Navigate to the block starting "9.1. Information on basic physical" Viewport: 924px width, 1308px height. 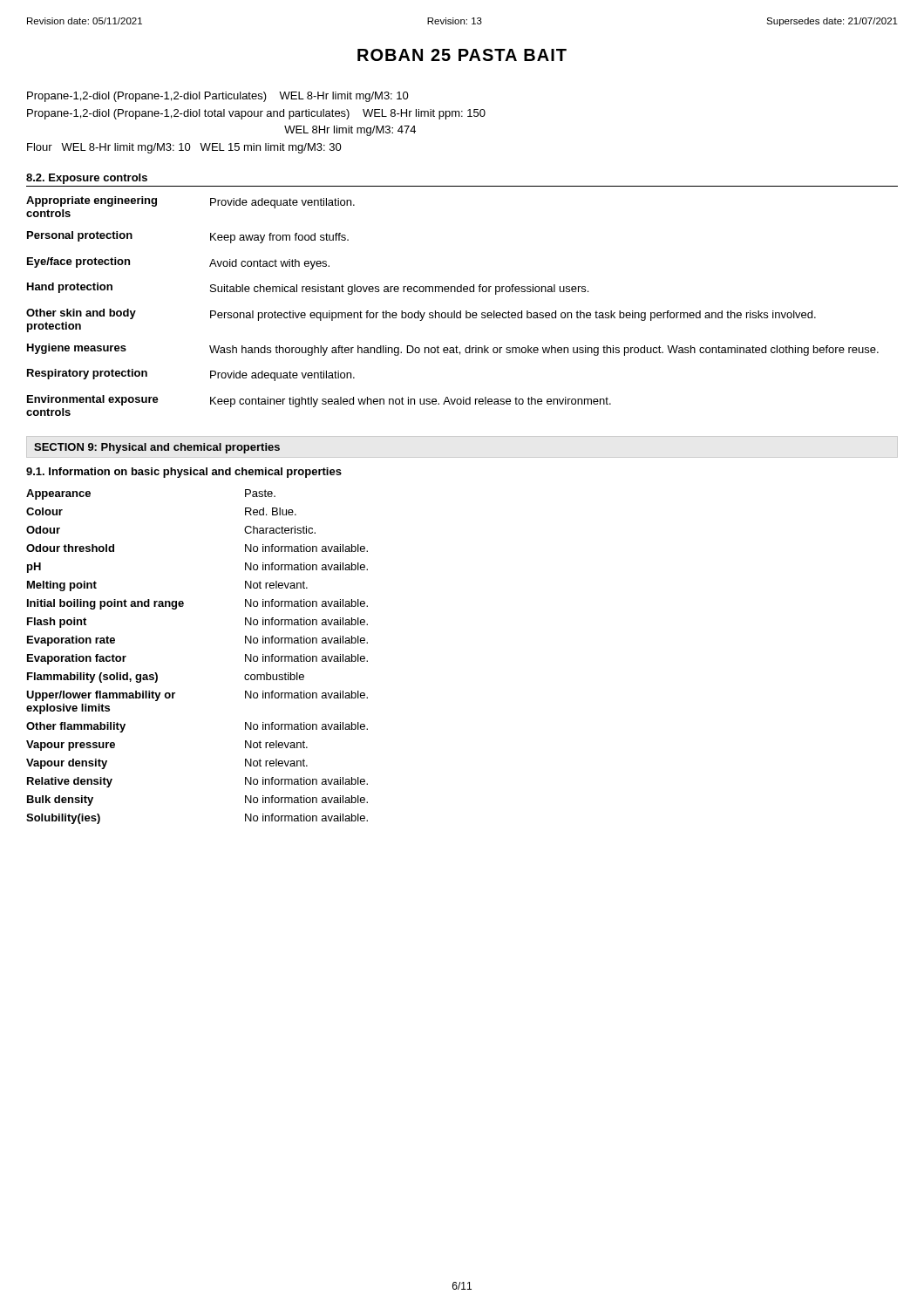pyautogui.click(x=184, y=471)
